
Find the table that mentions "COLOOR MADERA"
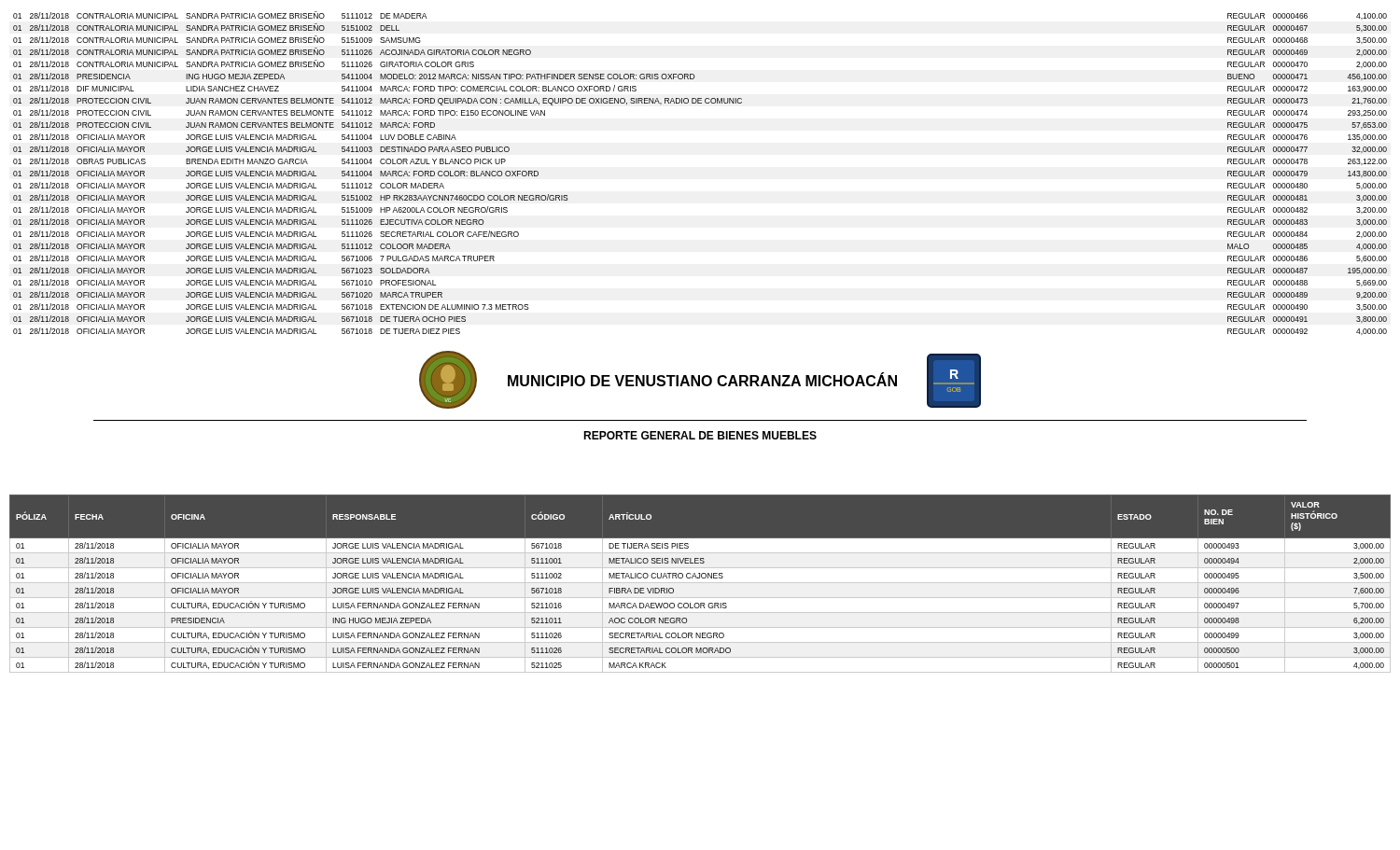click(700, 173)
